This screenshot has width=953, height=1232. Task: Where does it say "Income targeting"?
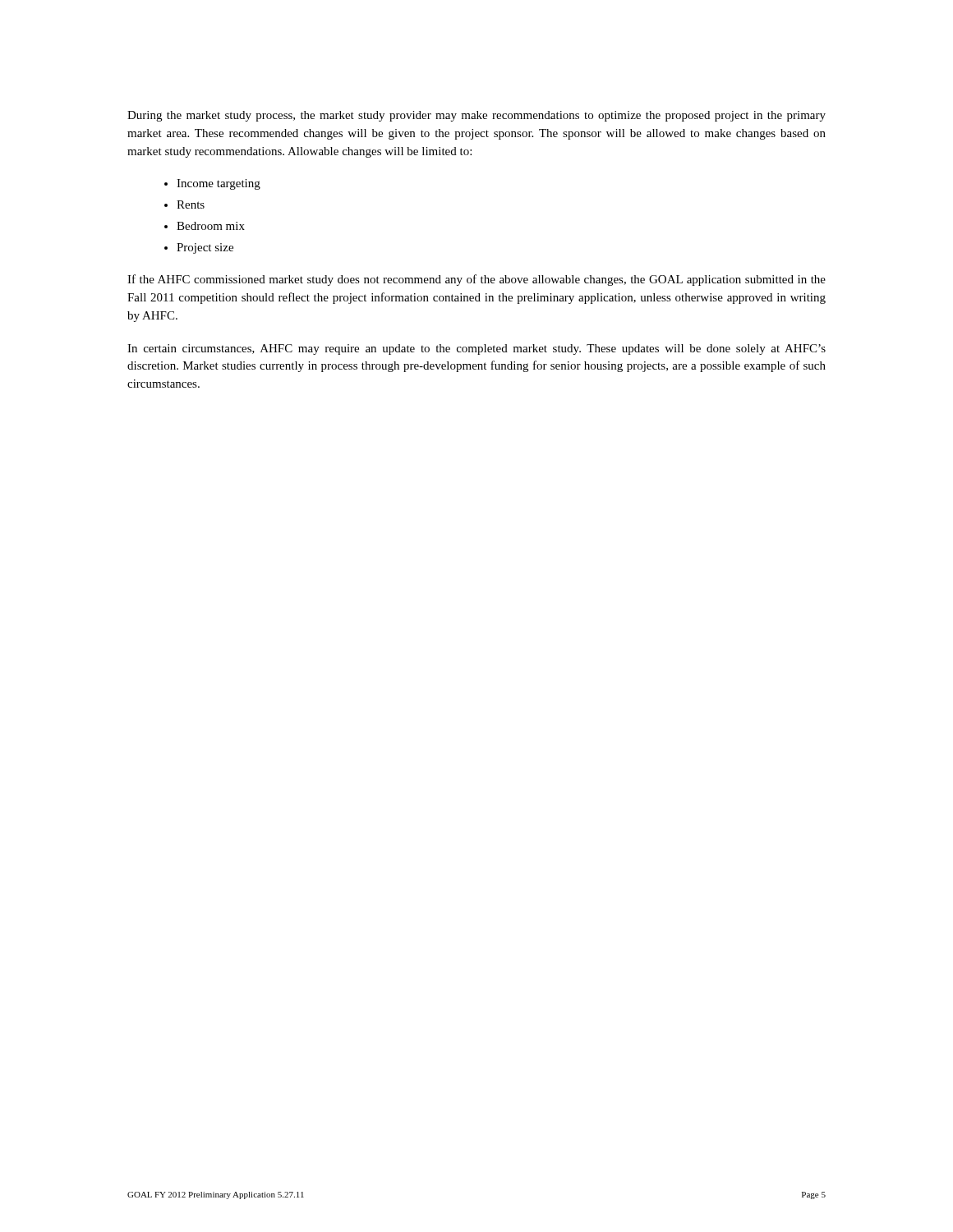coord(218,183)
